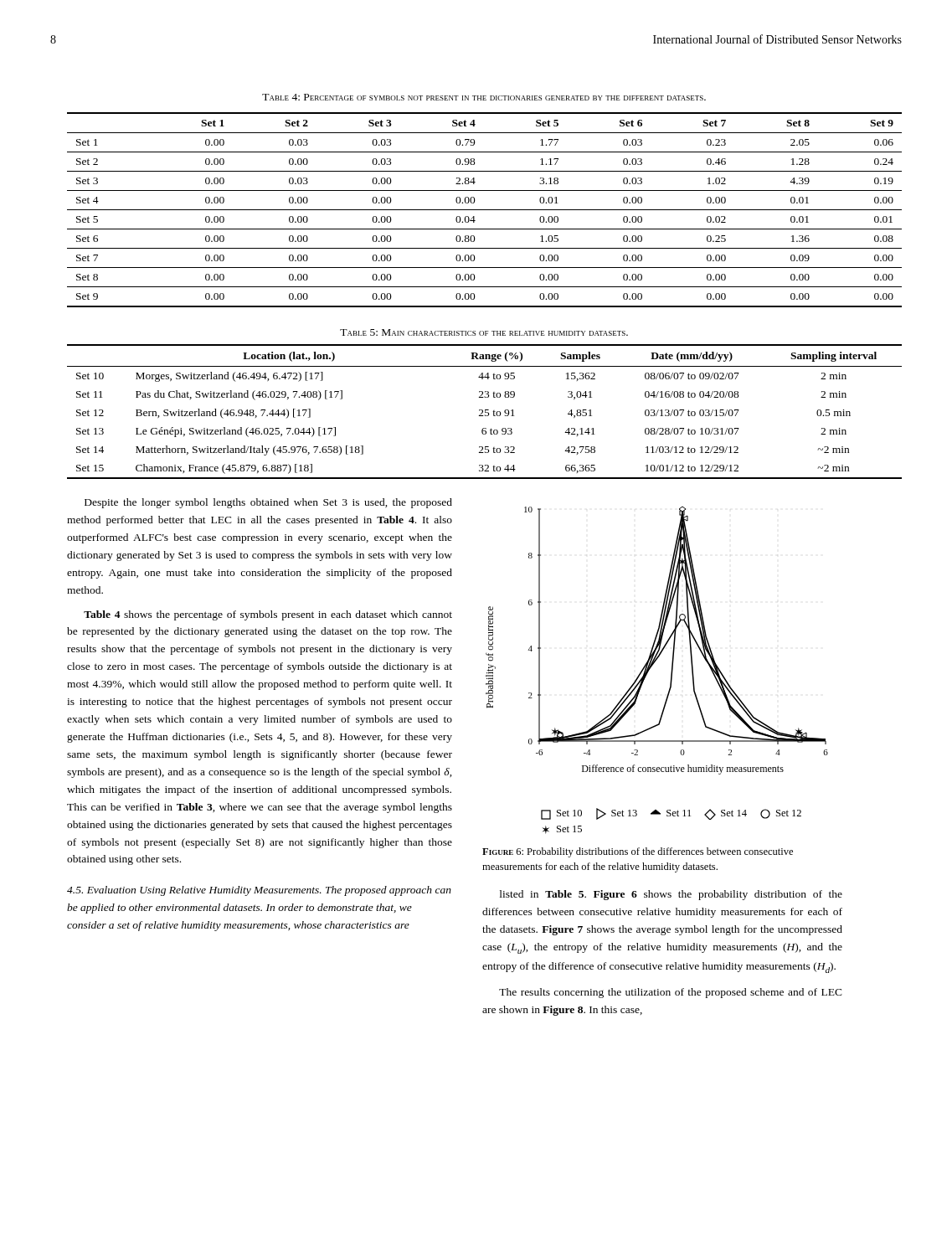Point to the block starting "Figure 6: Probability distributions"
This screenshot has width=952, height=1256.
(x=638, y=859)
